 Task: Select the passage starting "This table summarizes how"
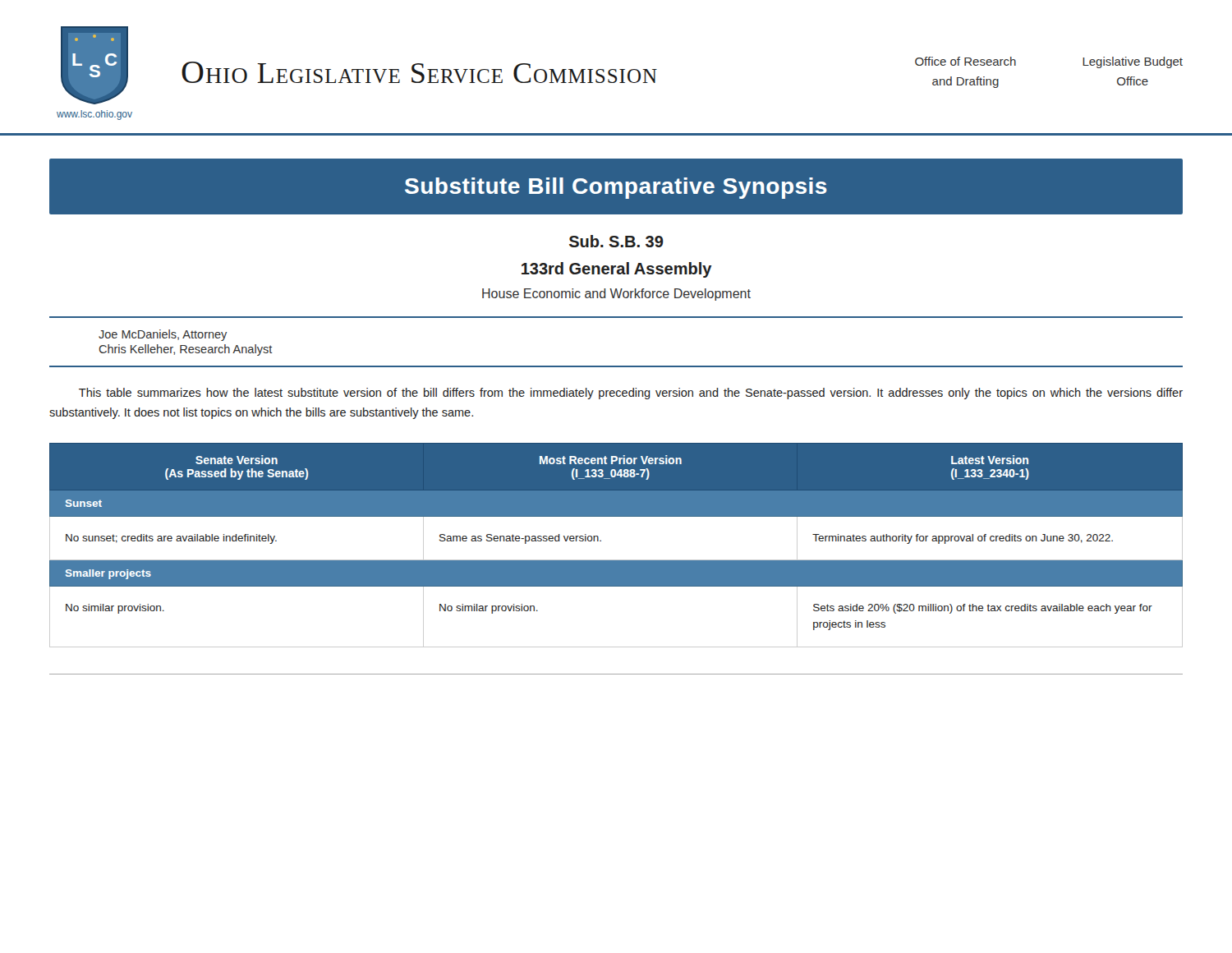tap(616, 403)
